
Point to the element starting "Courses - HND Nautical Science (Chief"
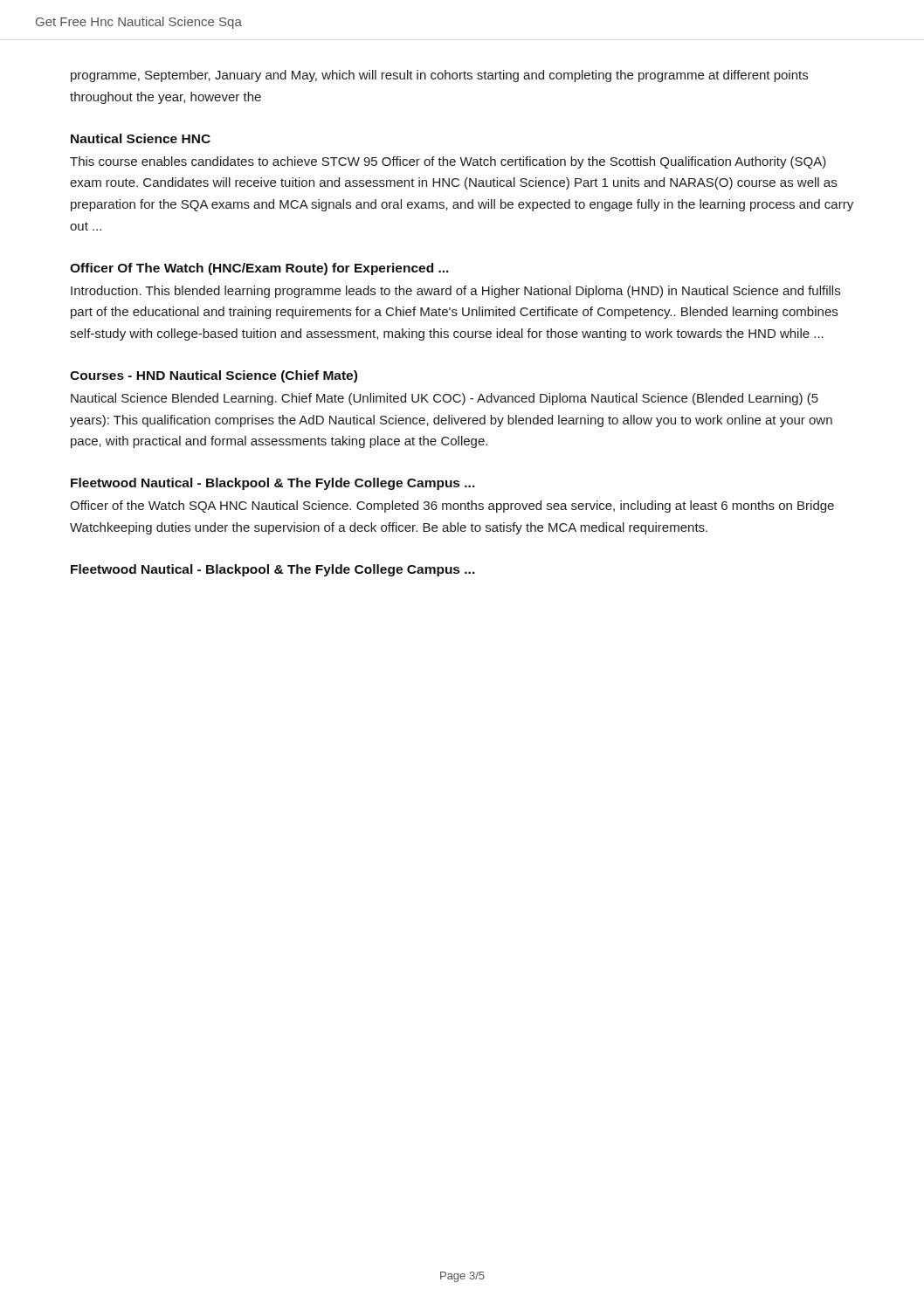[x=214, y=375]
